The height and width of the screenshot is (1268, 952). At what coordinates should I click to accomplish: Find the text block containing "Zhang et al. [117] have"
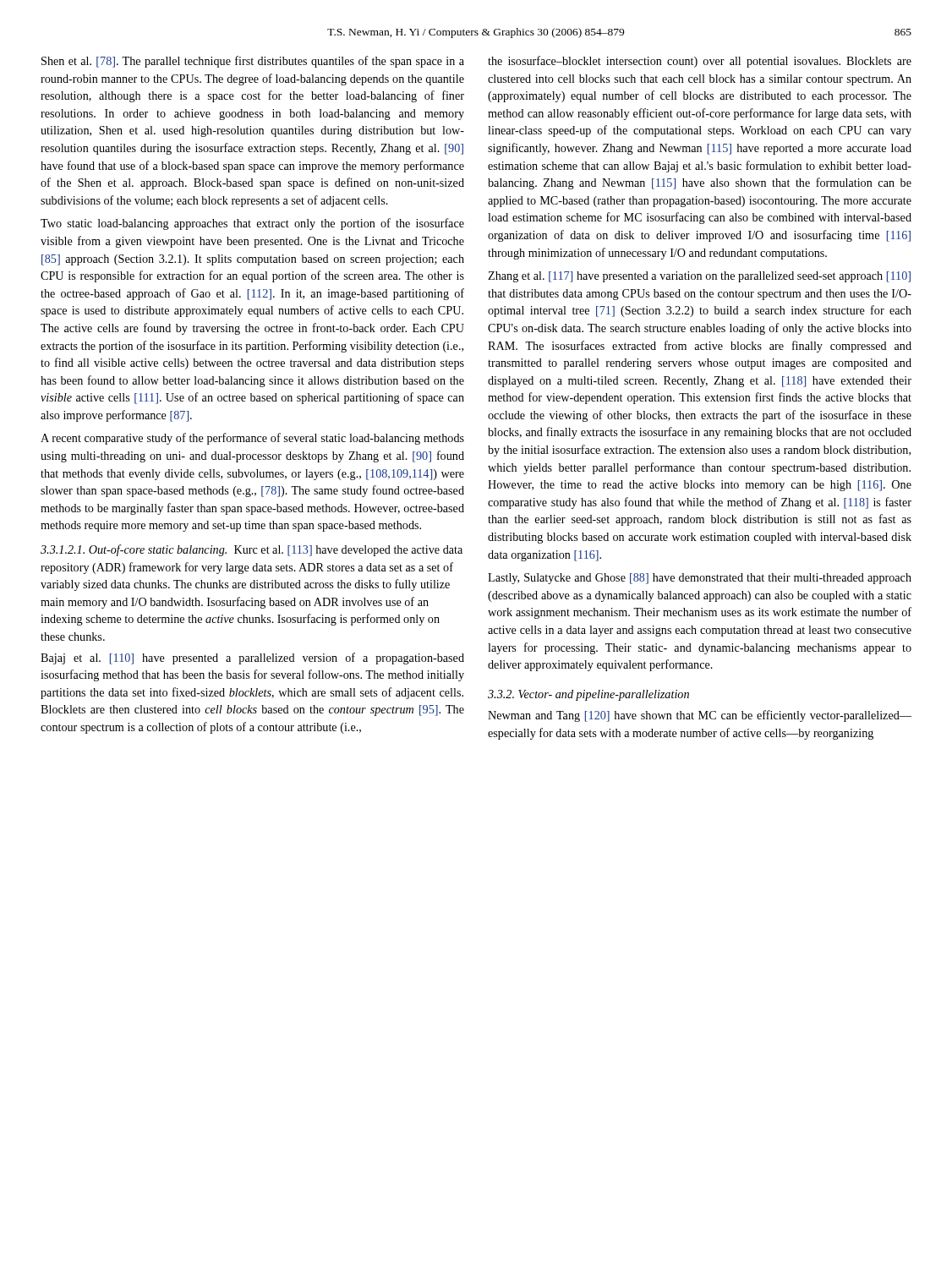(x=700, y=415)
